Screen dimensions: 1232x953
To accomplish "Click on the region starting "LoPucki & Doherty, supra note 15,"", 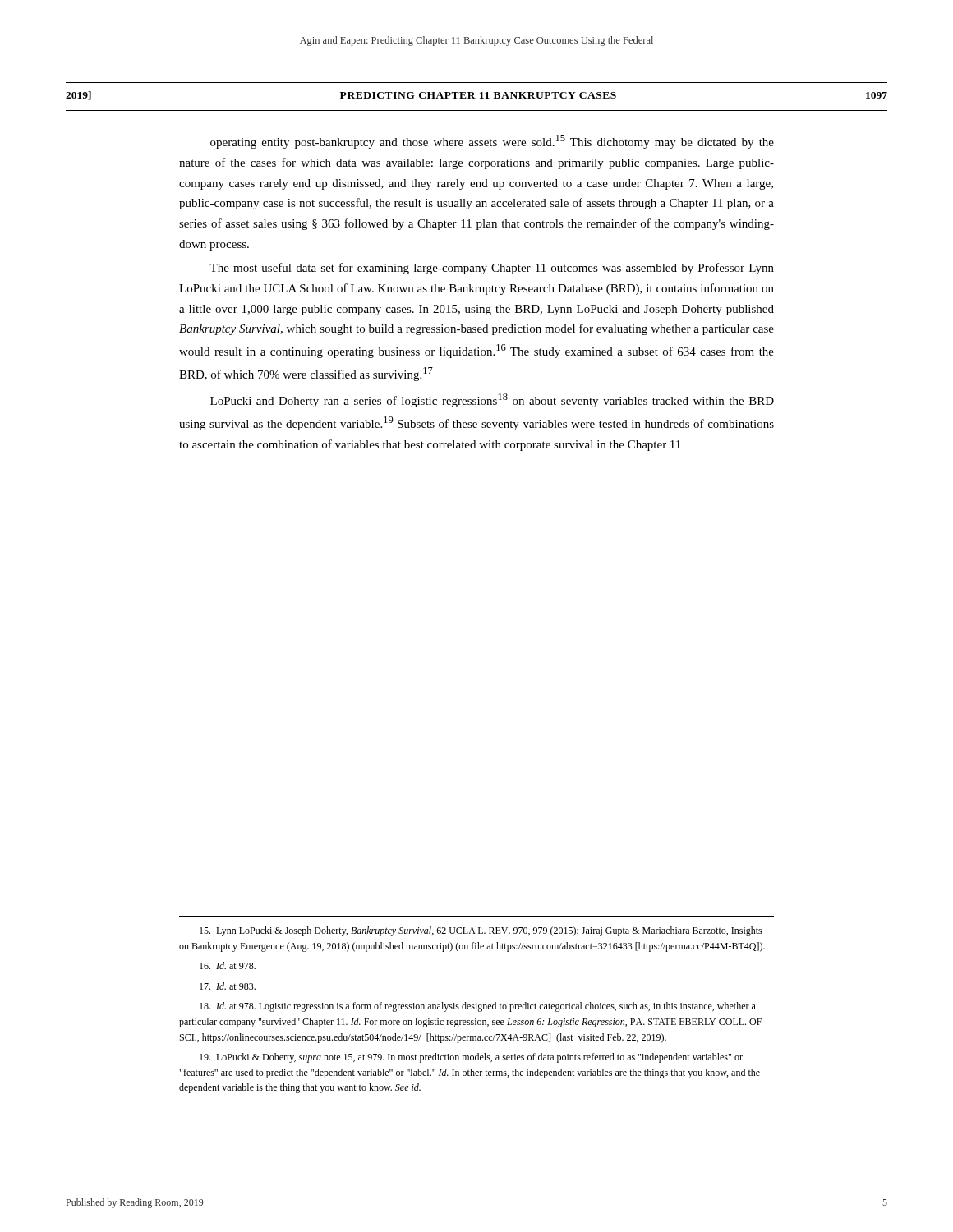I will (470, 1072).
